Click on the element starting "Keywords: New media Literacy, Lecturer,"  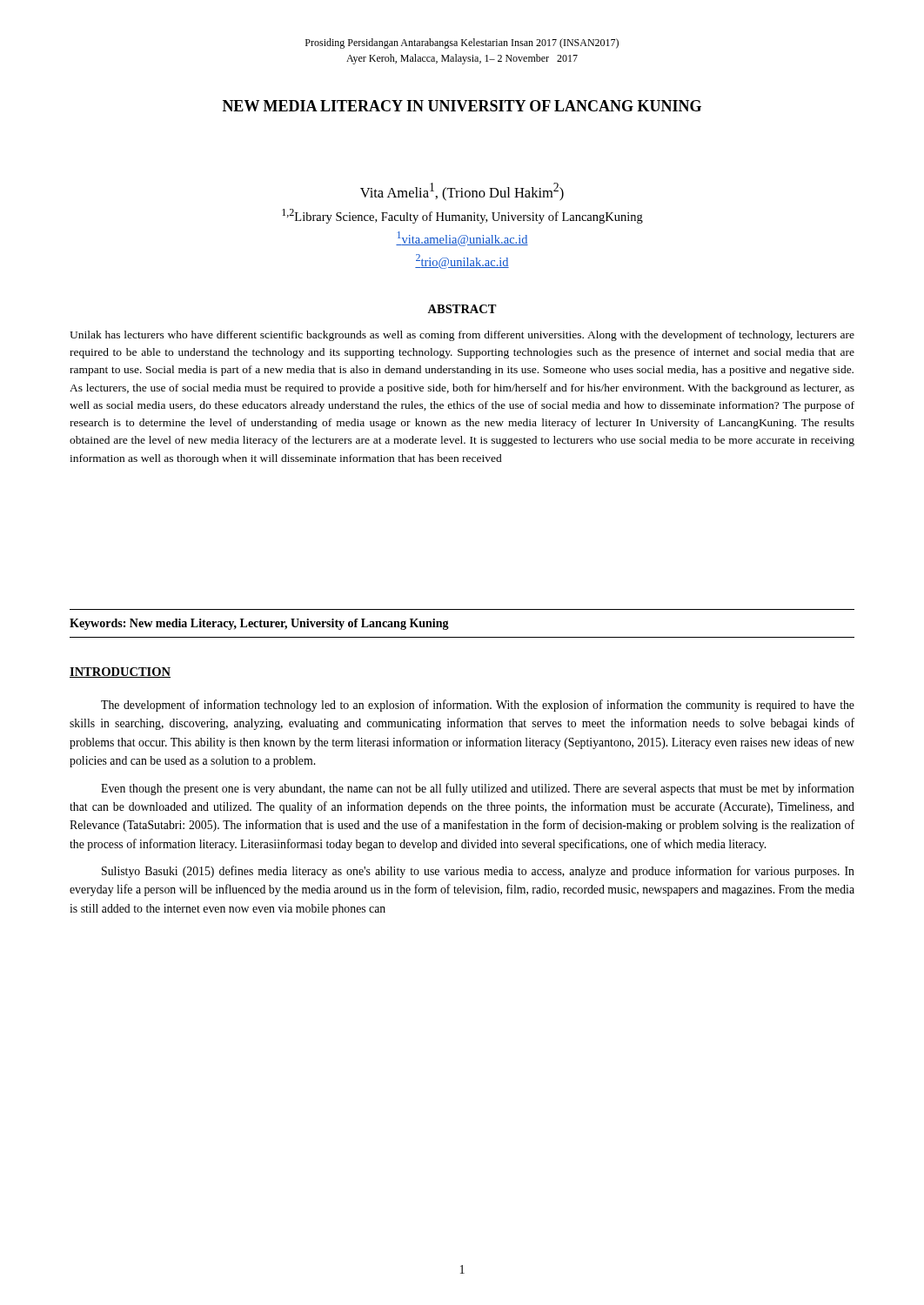[259, 624]
